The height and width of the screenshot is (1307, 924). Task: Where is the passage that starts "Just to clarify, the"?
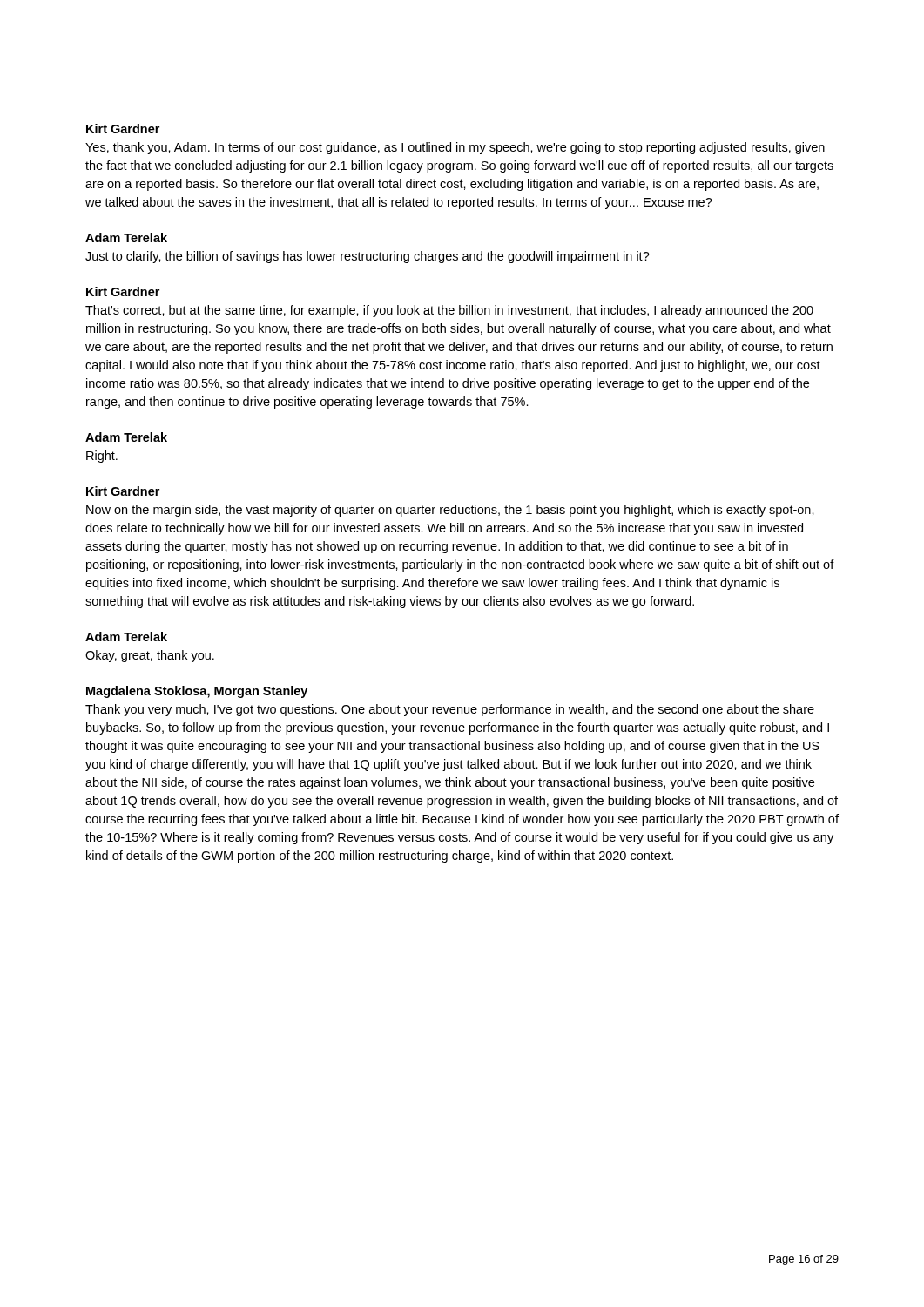(367, 256)
